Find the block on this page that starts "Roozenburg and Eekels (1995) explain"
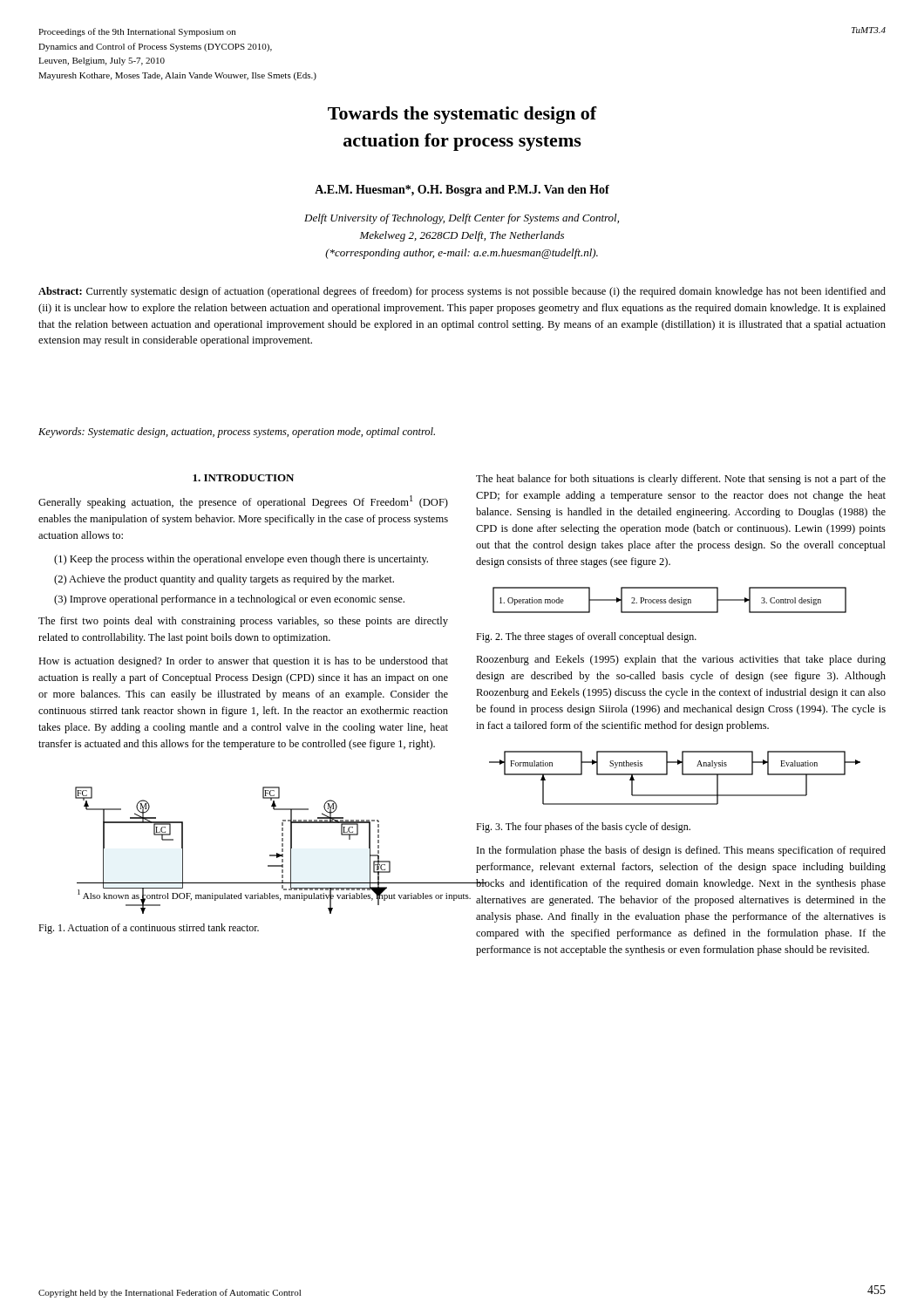This screenshot has height=1308, width=924. click(681, 693)
